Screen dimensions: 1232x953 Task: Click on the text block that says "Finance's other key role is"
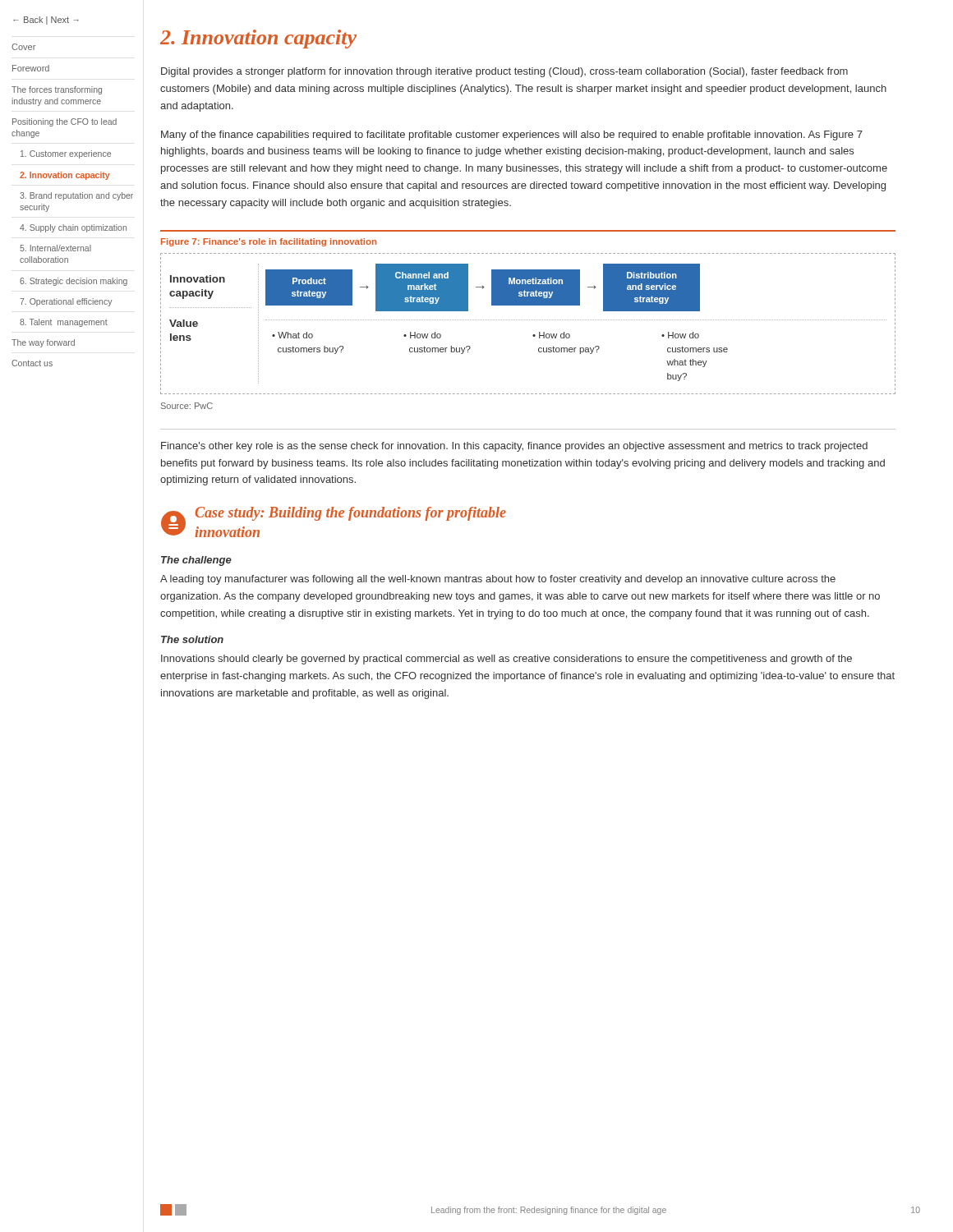[x=523, y=462]
